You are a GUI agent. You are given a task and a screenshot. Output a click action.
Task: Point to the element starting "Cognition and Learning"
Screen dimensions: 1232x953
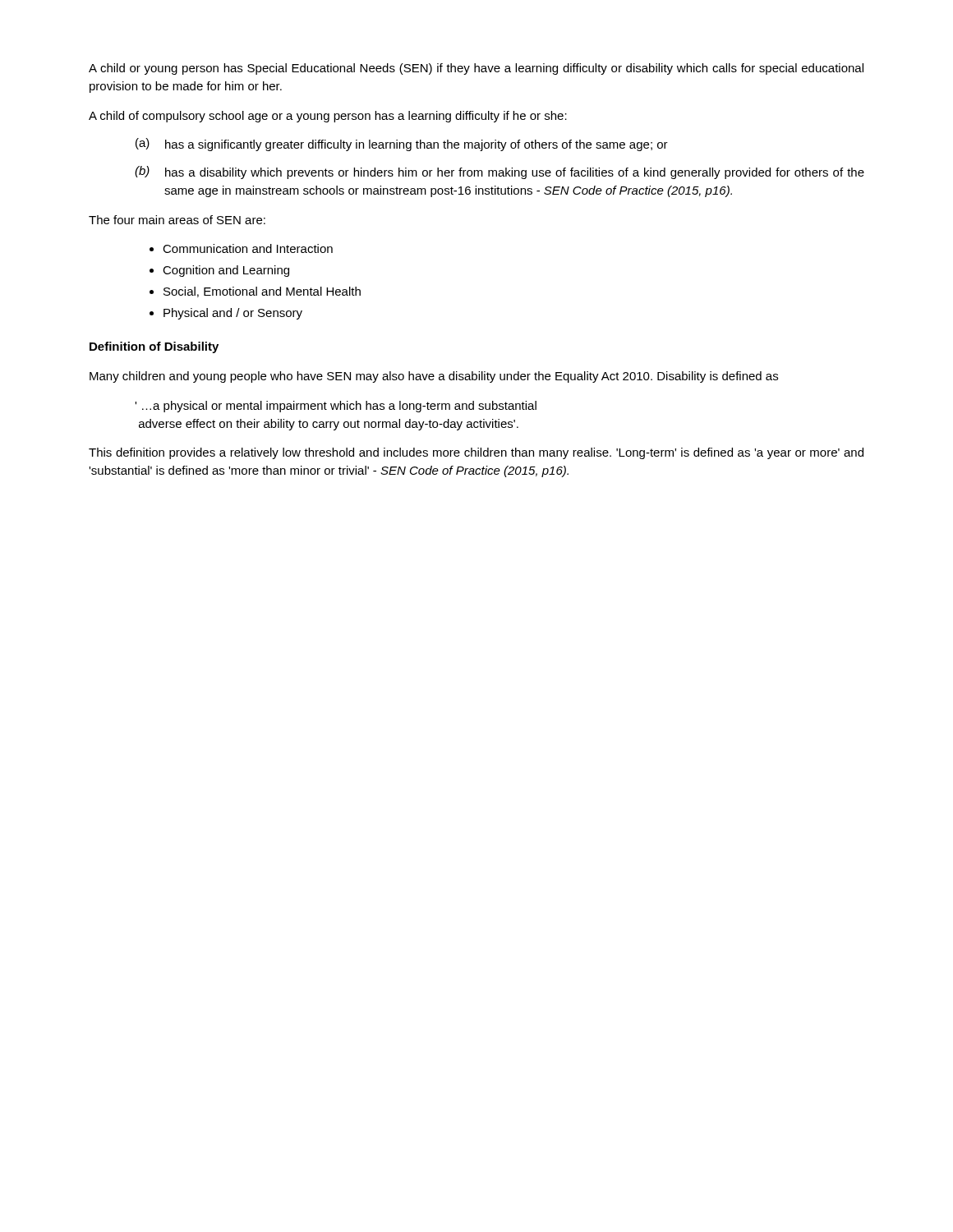click(226, 270)
